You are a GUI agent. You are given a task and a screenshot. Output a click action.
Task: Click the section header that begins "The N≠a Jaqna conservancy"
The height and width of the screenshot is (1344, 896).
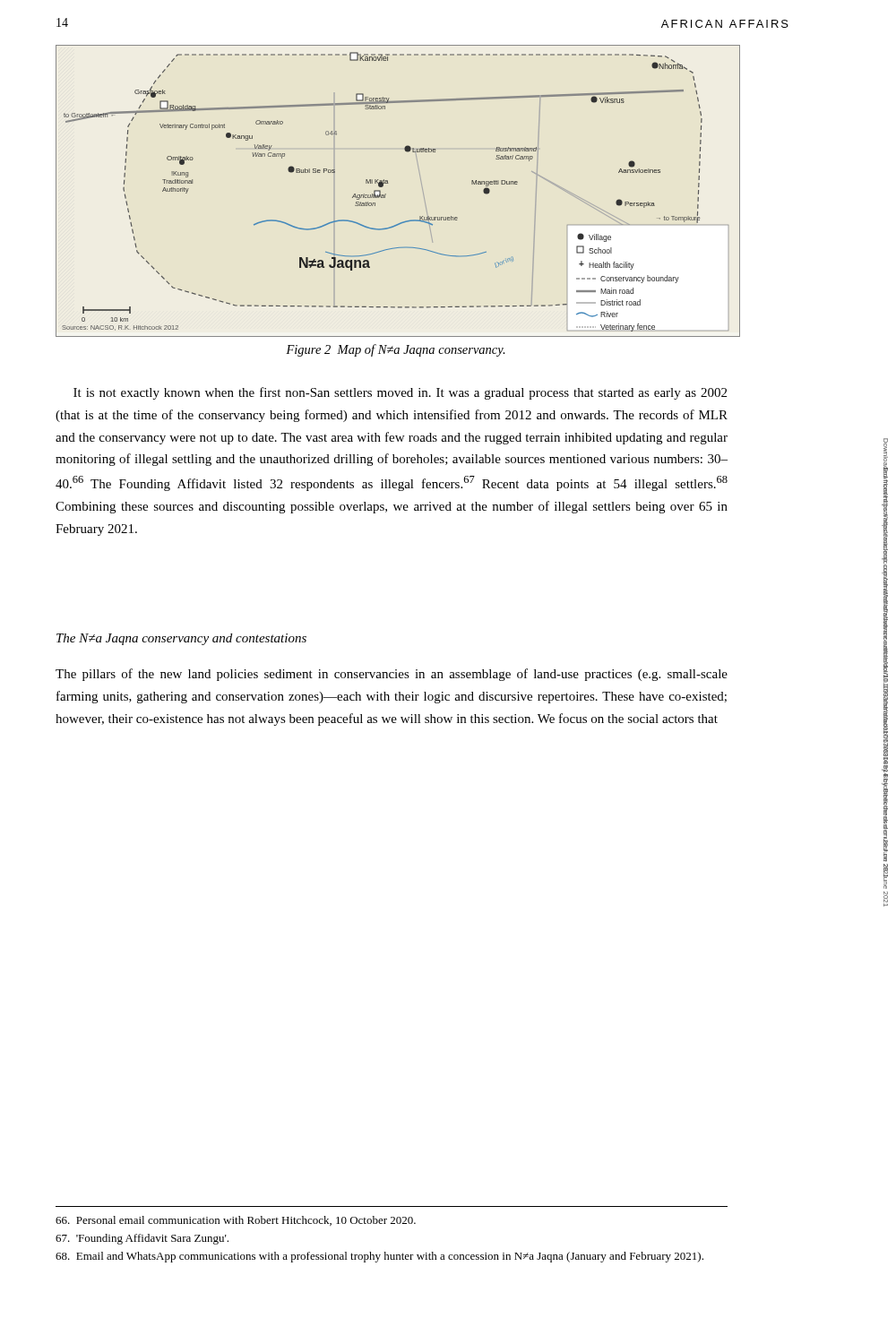click(x=181, y=638)
